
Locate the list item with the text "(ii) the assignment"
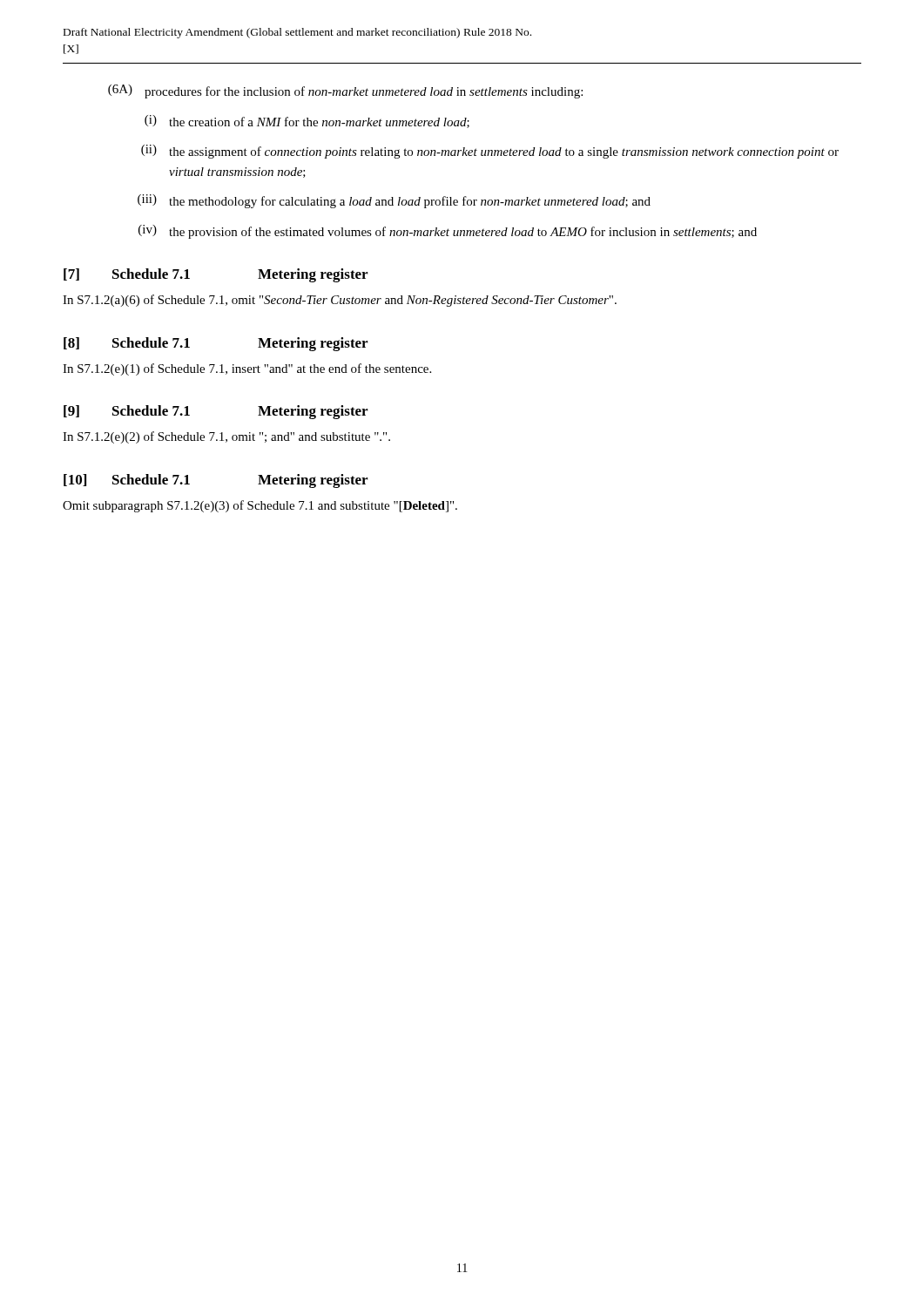coord(483,162)
